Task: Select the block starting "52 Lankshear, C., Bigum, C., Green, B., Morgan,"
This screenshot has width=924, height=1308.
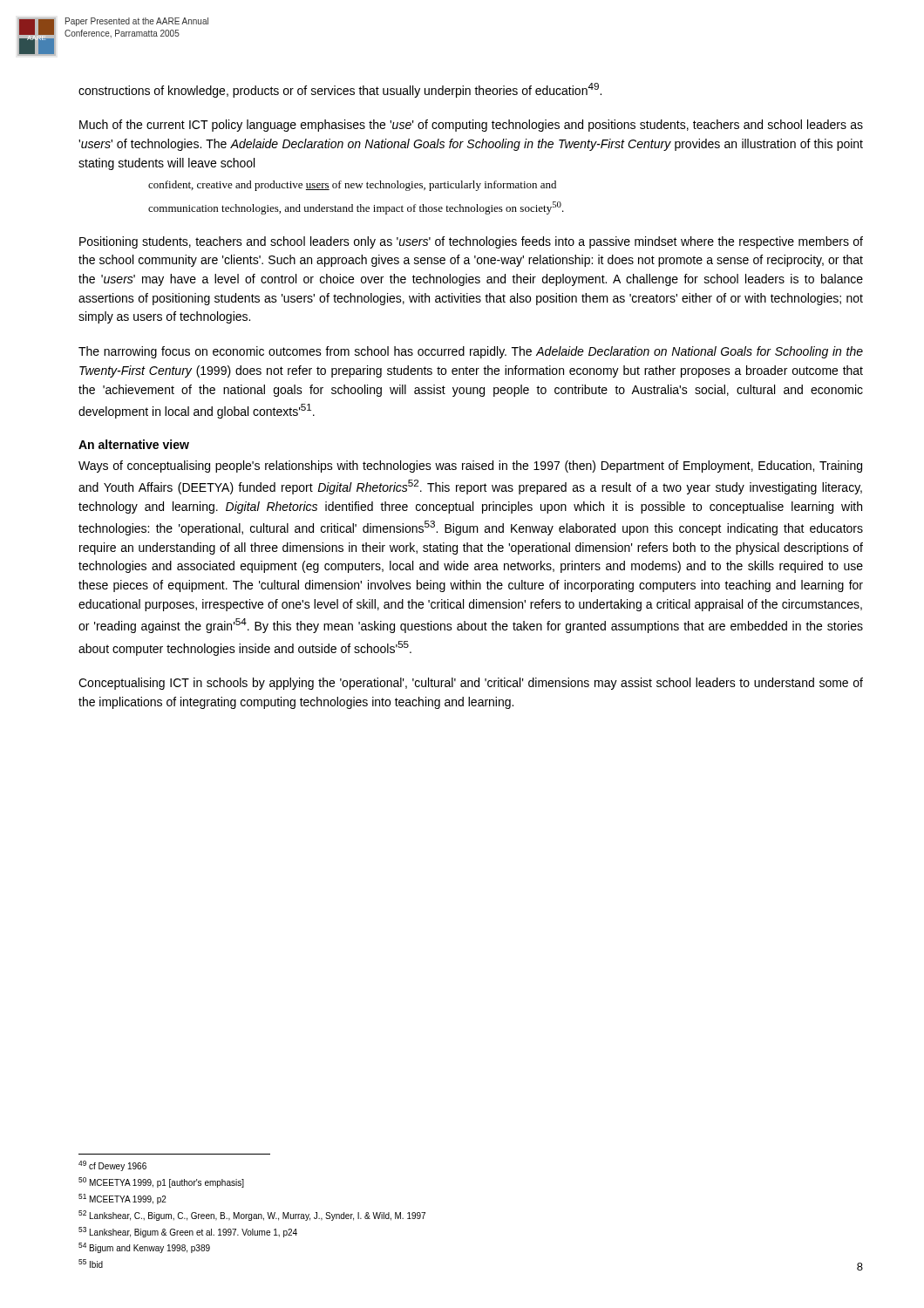Action: [x=252, y=1215]
